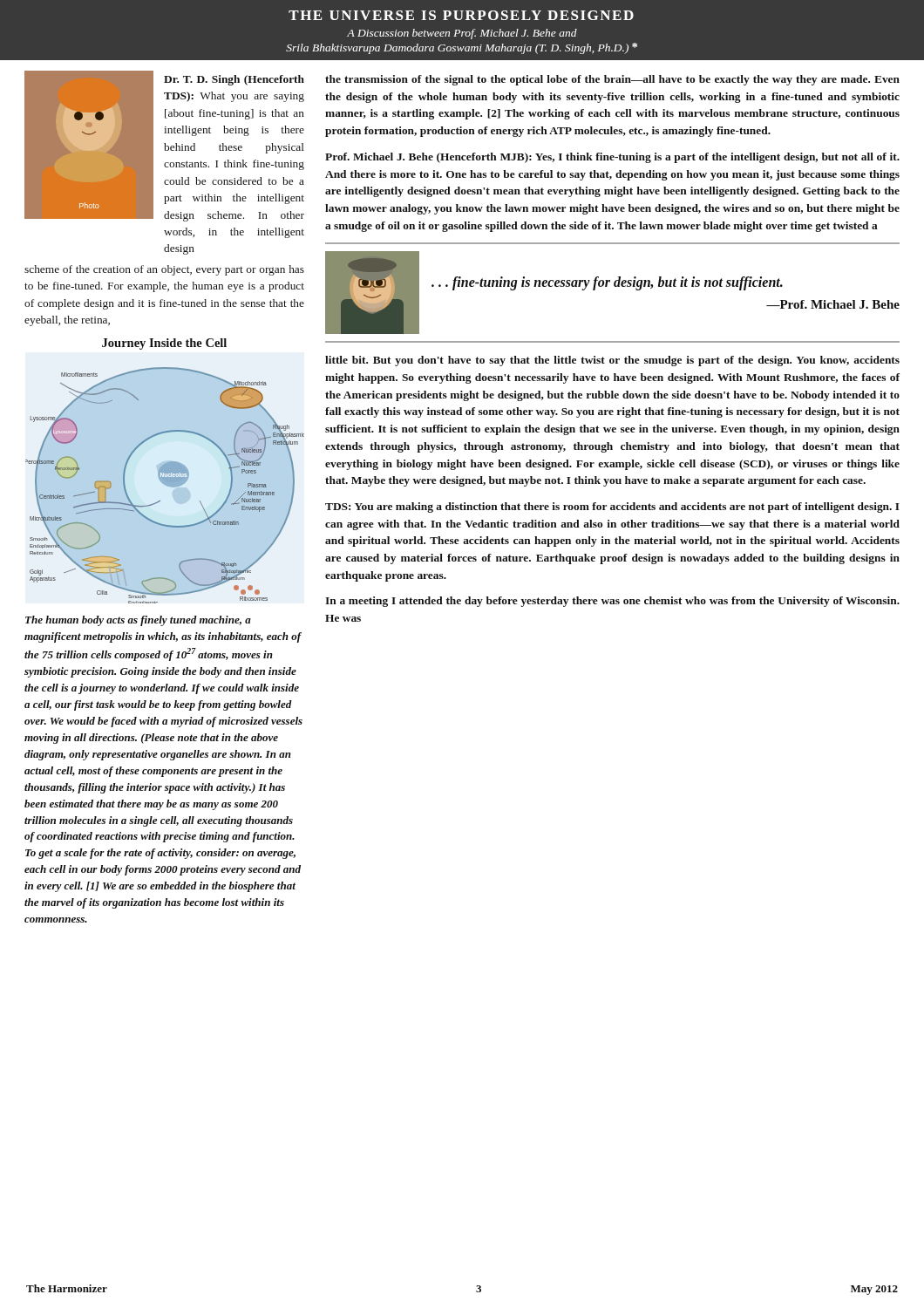Point to the text block starting "Dr. T. D. Singh (Henceforth"
Screen dimensions: 1308x924
click(x=234, y=164)
